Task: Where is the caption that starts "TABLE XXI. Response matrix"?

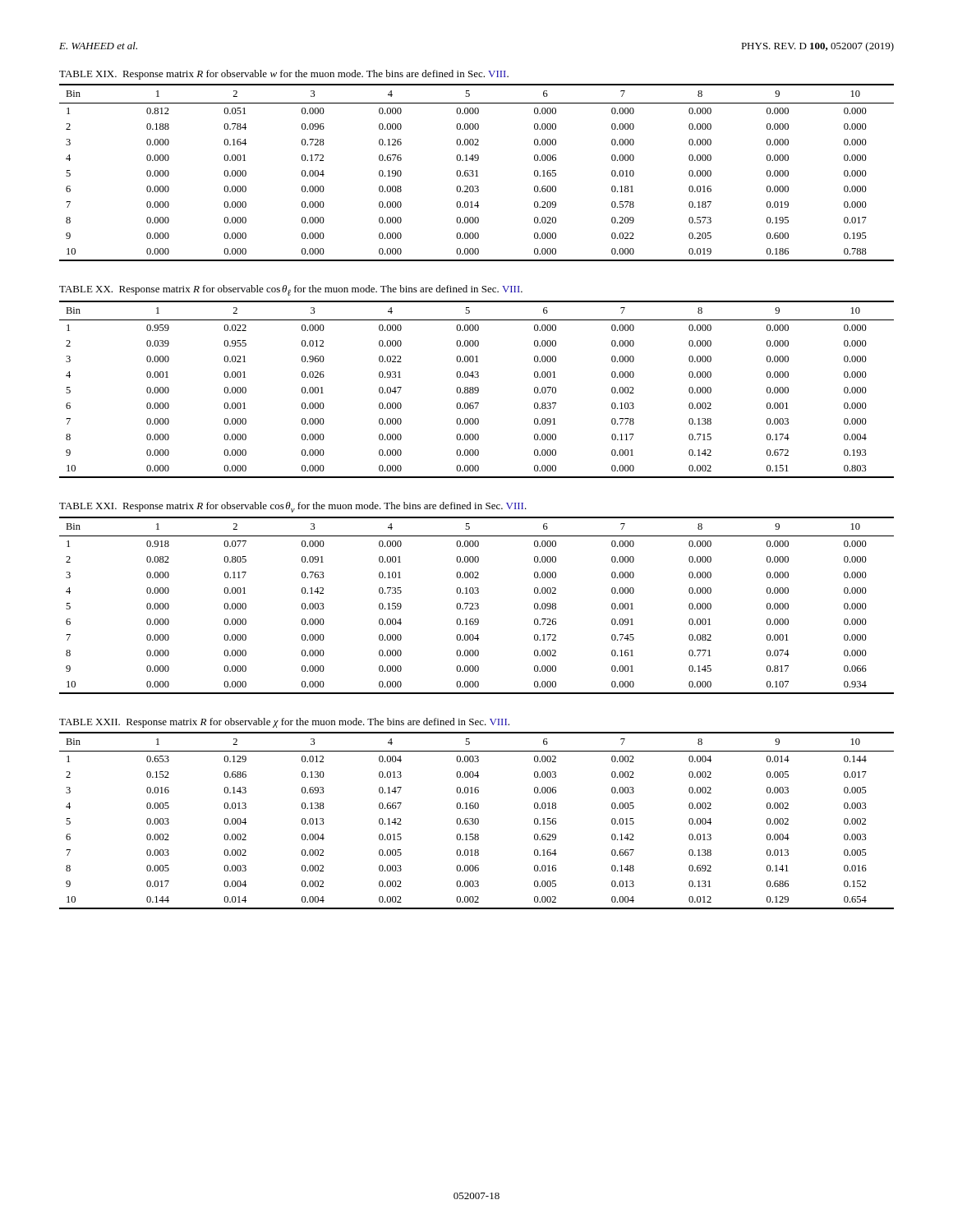Action: (293, 506)
